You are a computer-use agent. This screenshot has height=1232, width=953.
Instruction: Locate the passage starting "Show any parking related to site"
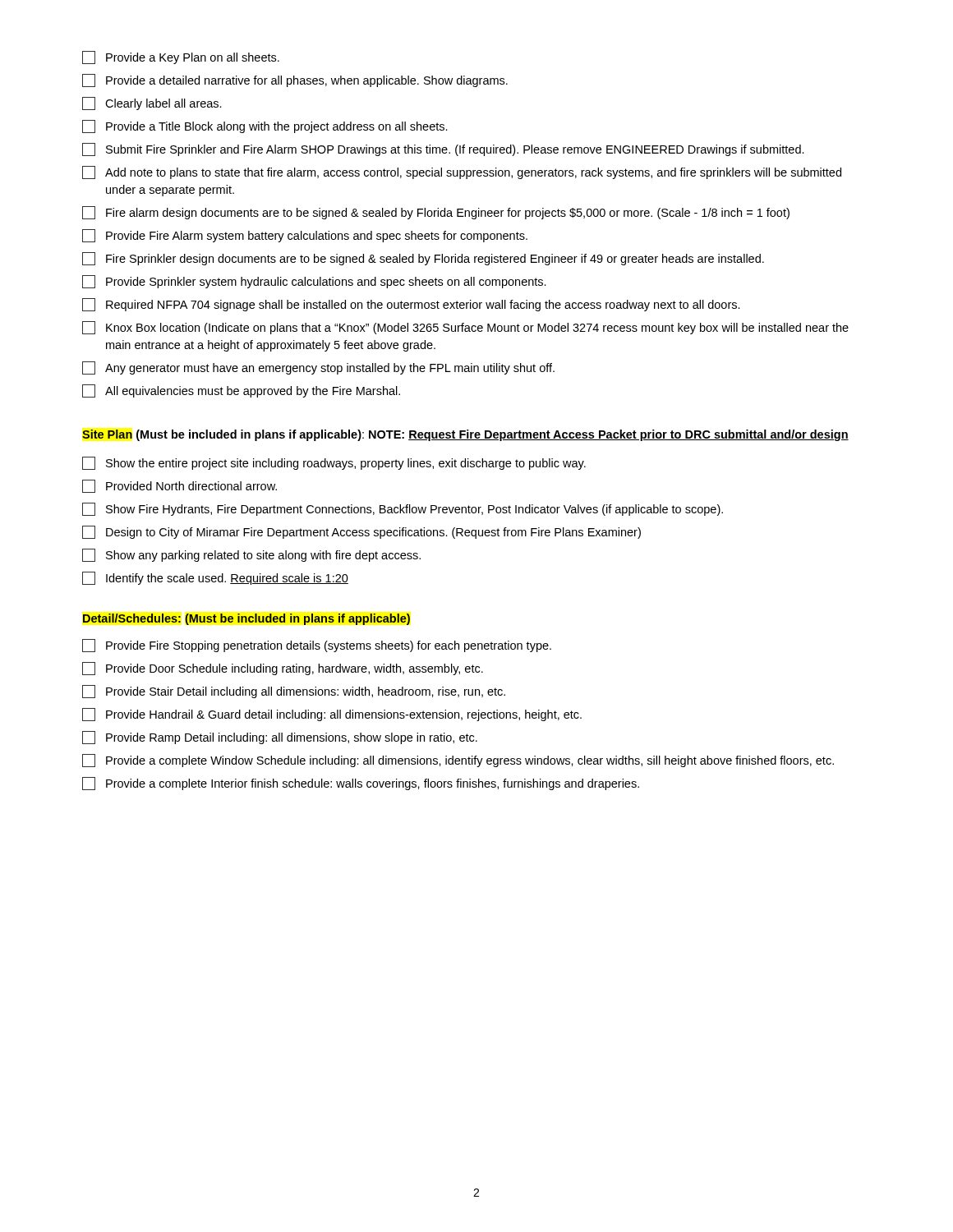251,555
